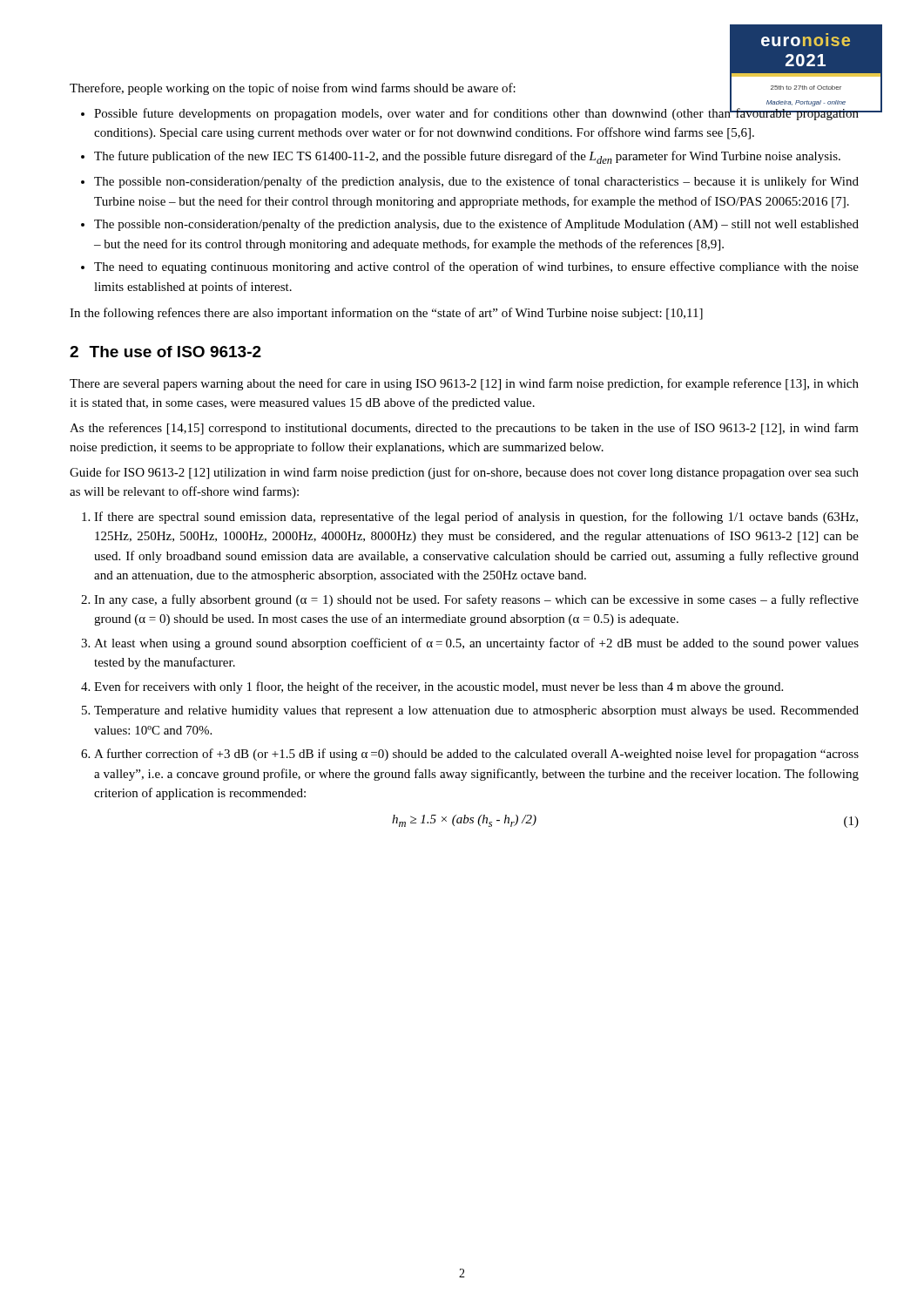Image resolution: width=924 pixels, height=1307 pixels.
Task: Navigate to the text starting "Therefore, people working on"
Action: [x=293, y=88]
